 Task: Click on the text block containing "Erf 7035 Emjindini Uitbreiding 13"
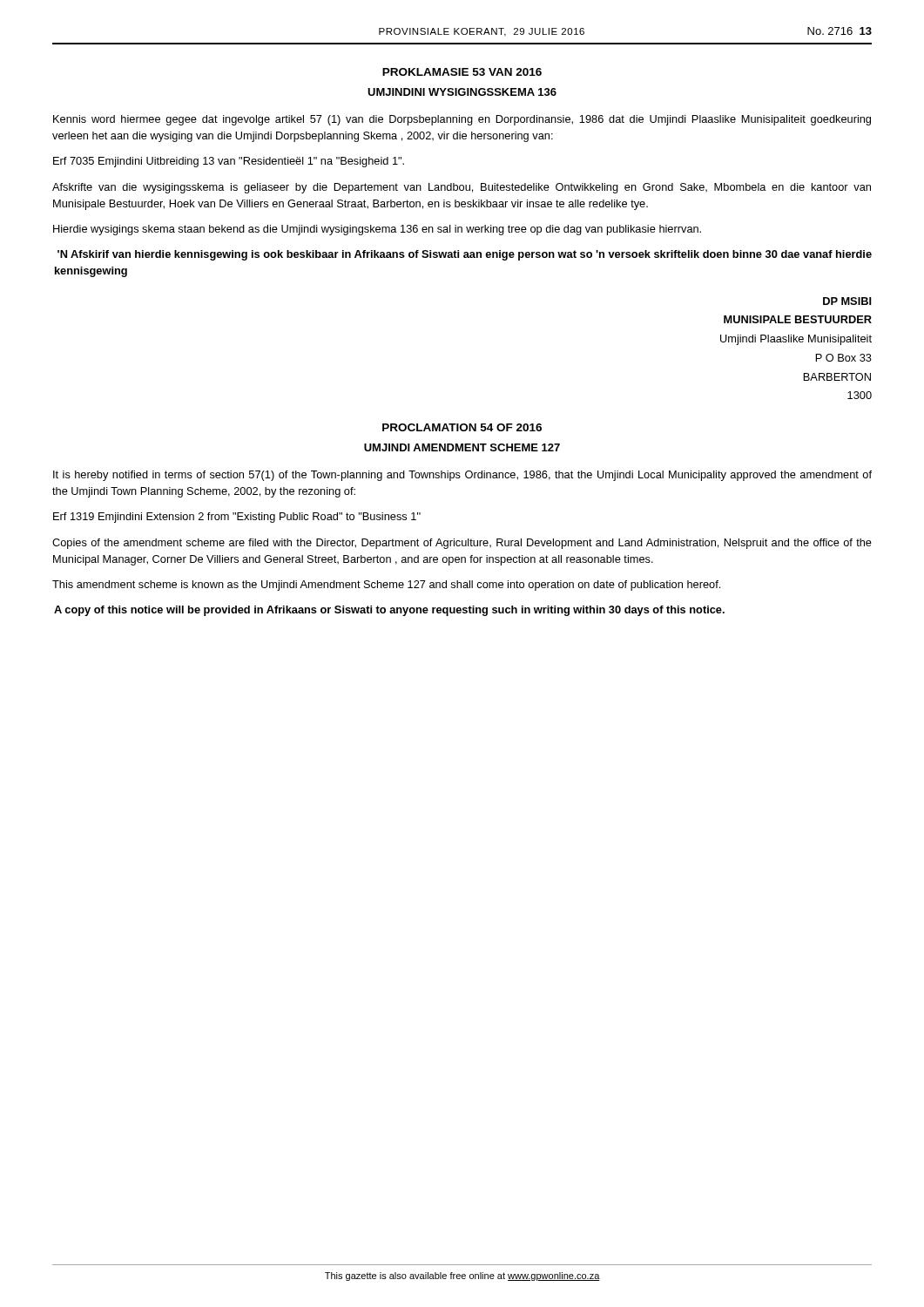[x=229, y=161]
